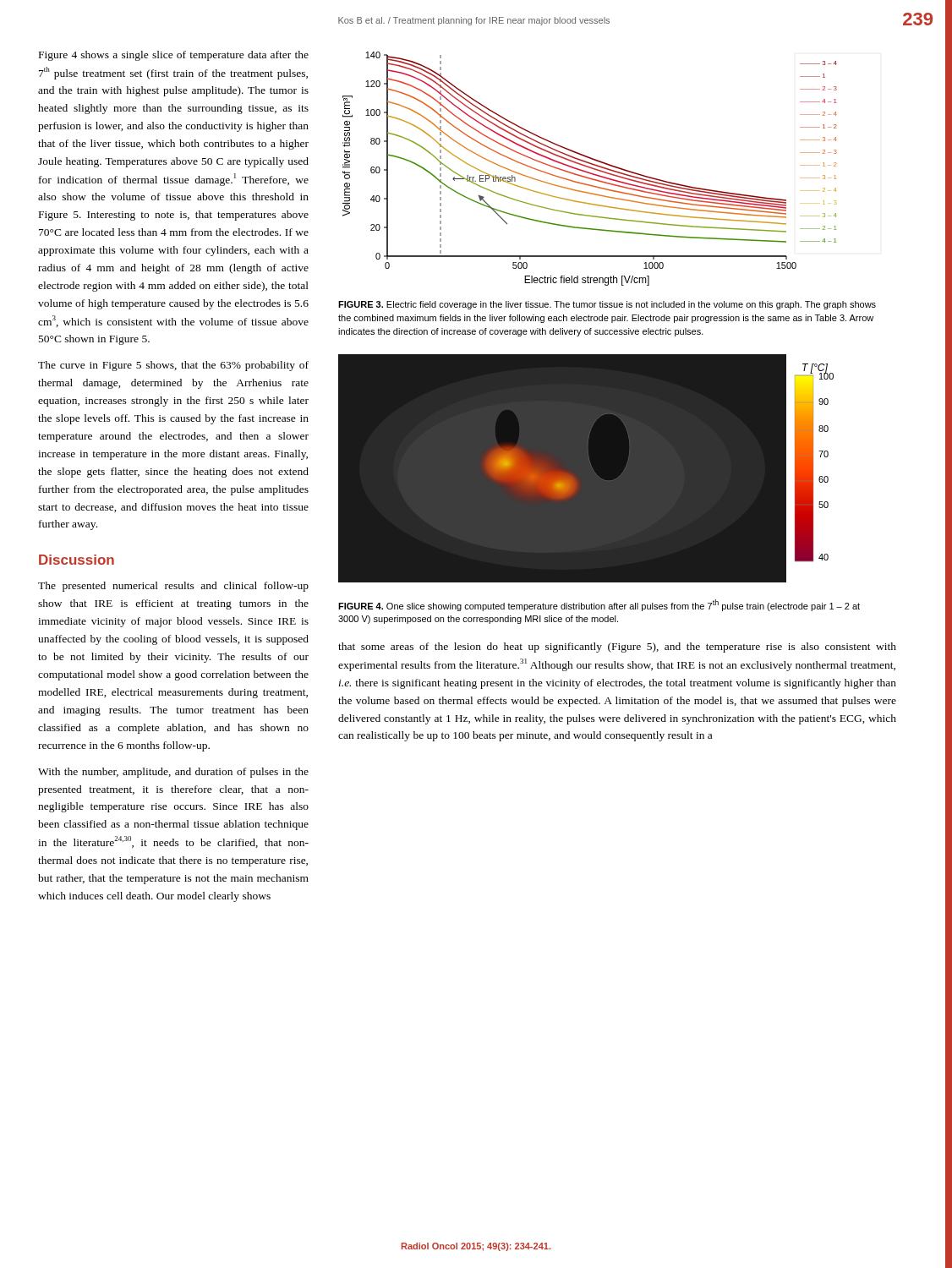Navigate to the block starting "that some areas of the lesion do heat"
Viewport: 952px width, 1268px height.
pyautogui.click(x=617, y=691)
